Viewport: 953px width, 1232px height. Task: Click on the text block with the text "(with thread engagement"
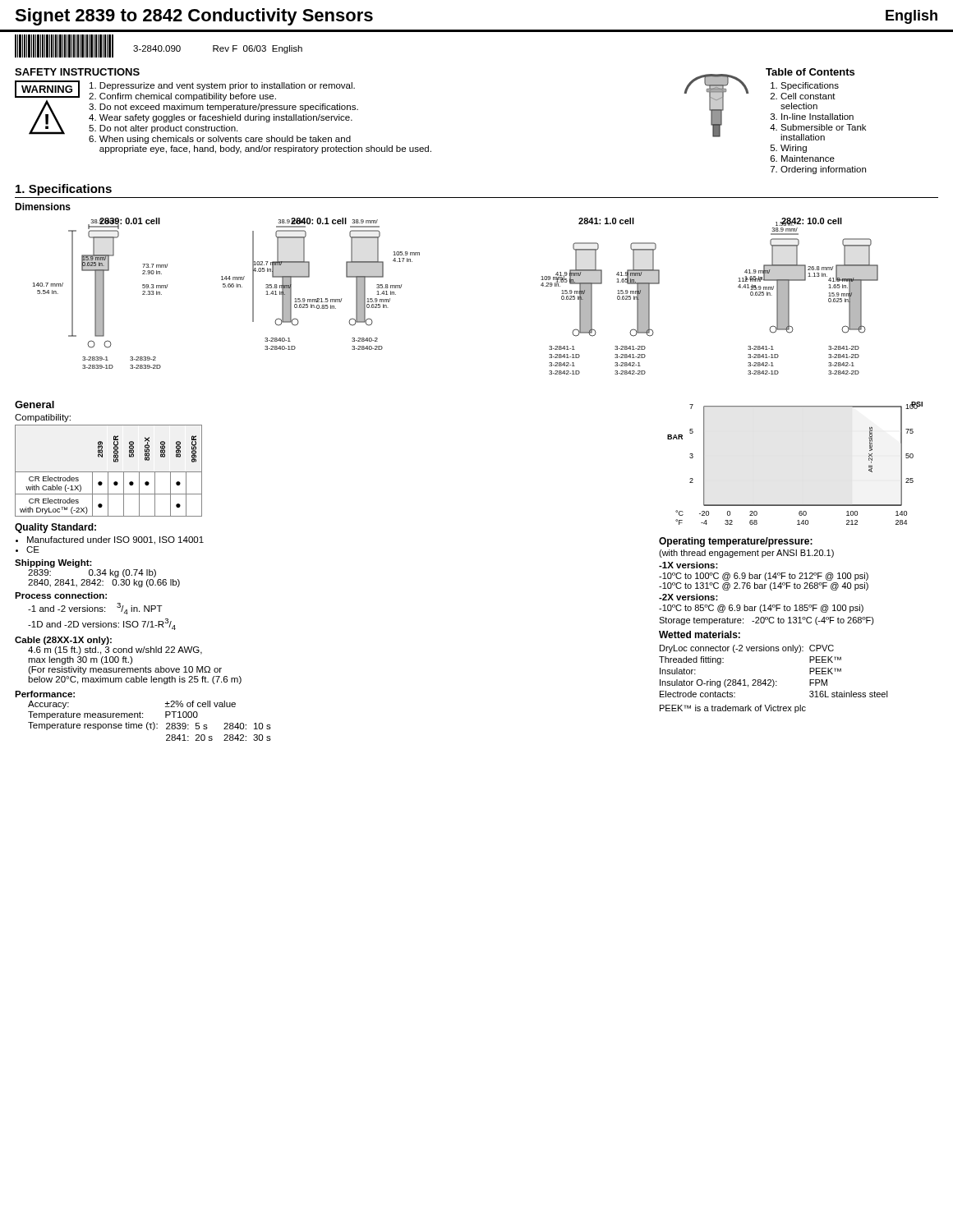pyautogui.click(x=747, y=553)
